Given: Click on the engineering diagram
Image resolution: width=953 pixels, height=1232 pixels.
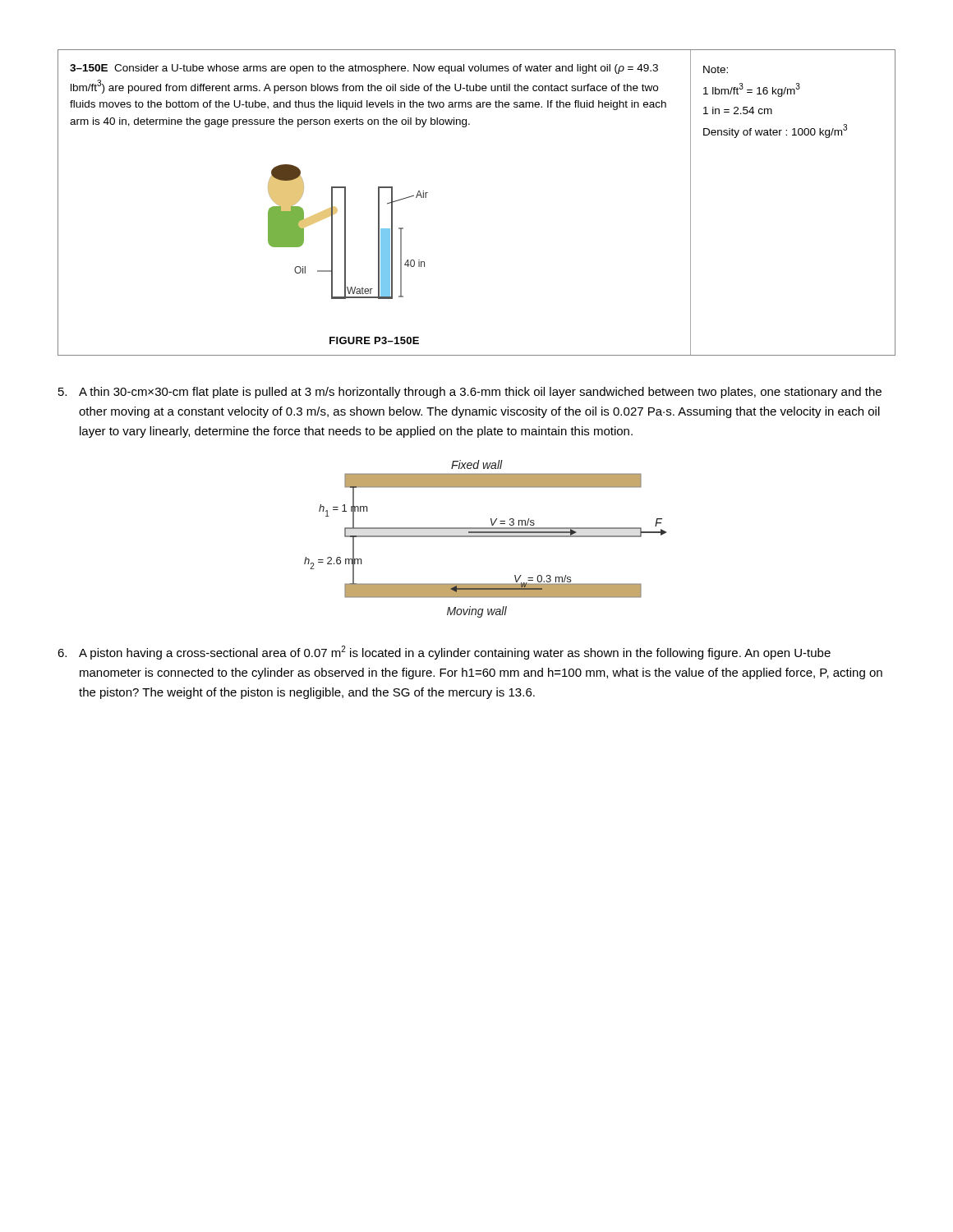Looking at the screenshot, I should (x=476, y=536).
